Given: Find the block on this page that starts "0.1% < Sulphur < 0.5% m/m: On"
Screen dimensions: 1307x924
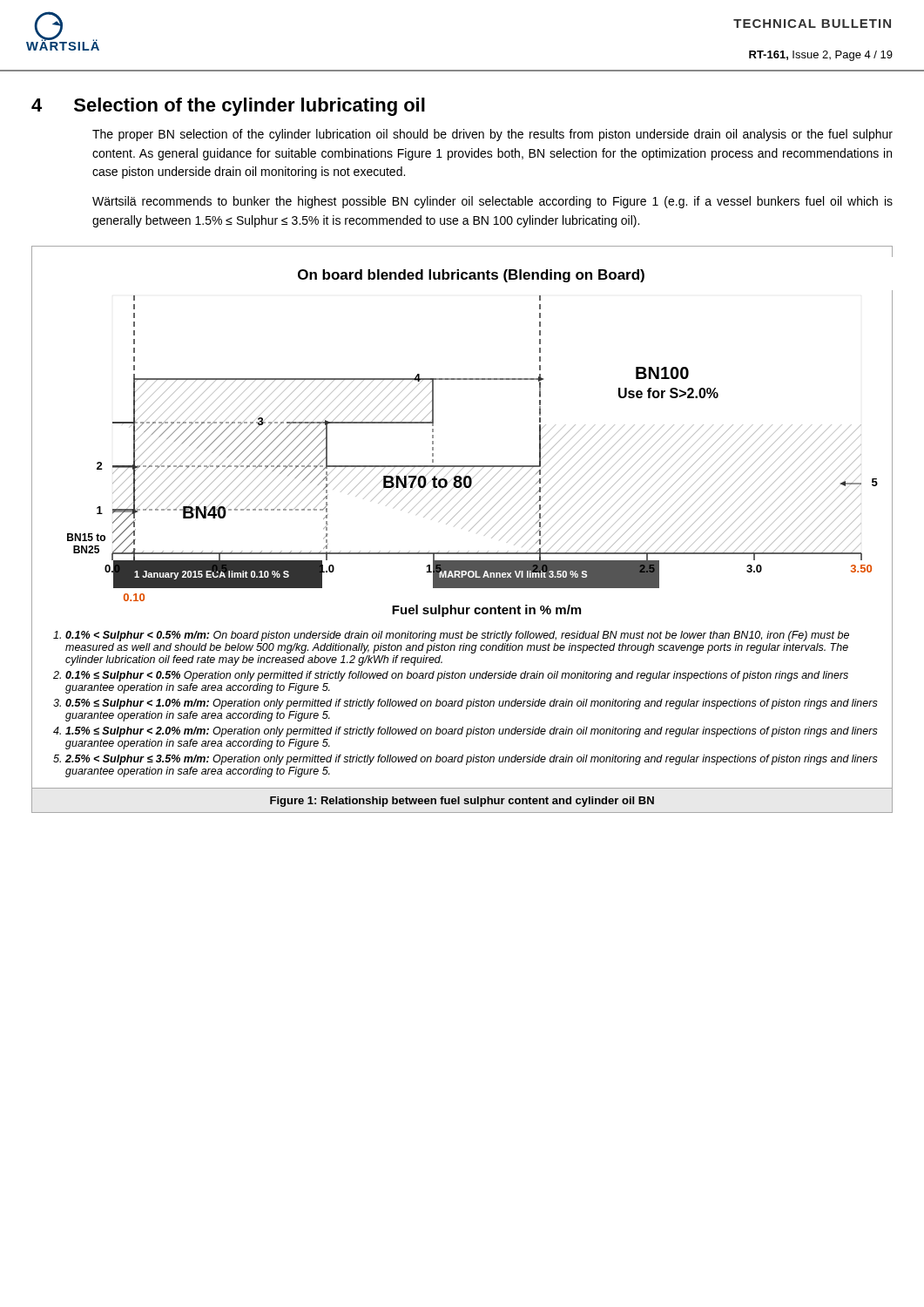Looking at the screenshot, I should pos(457,648).
